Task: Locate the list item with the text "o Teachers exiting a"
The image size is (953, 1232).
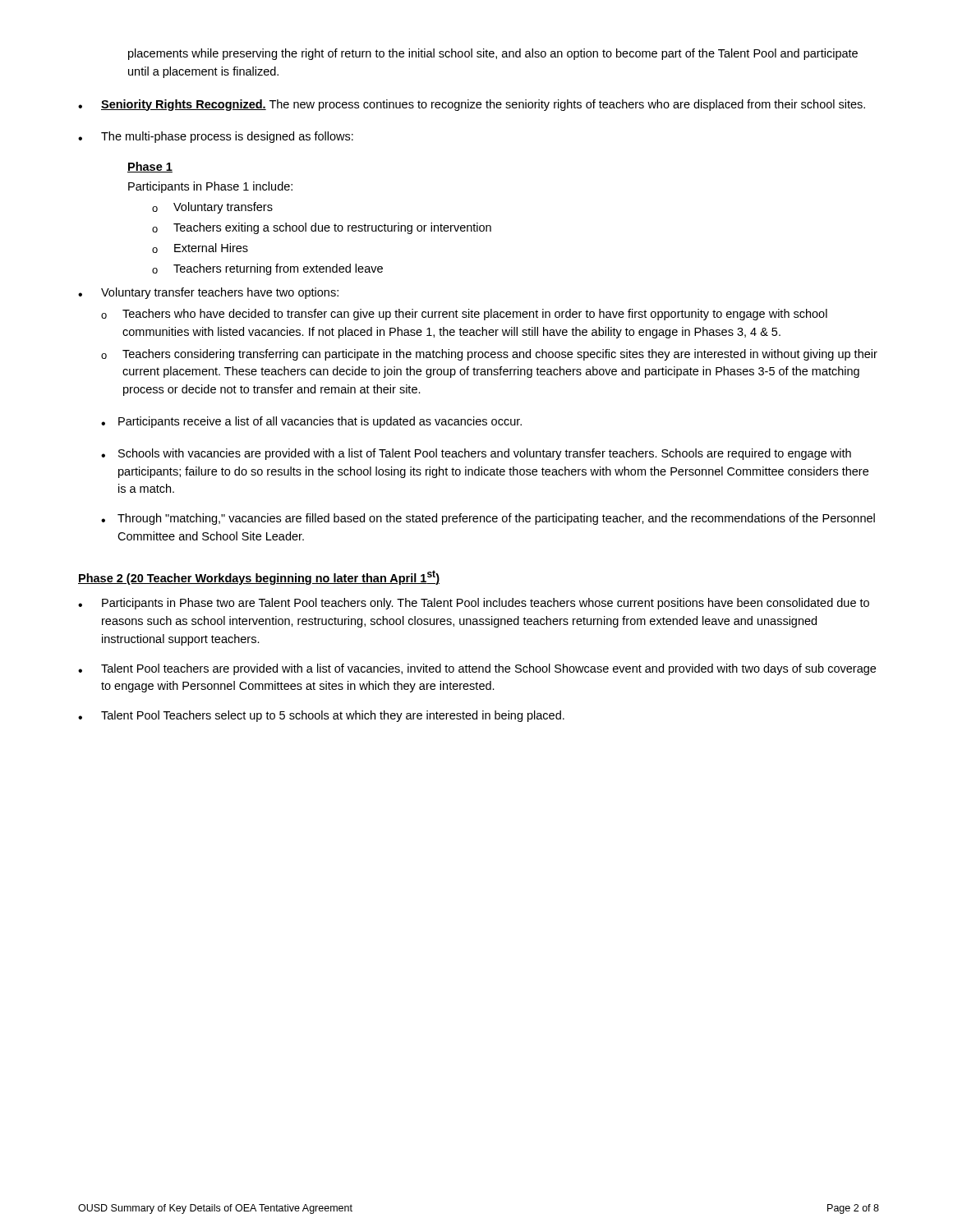Action: pos(322,228)
